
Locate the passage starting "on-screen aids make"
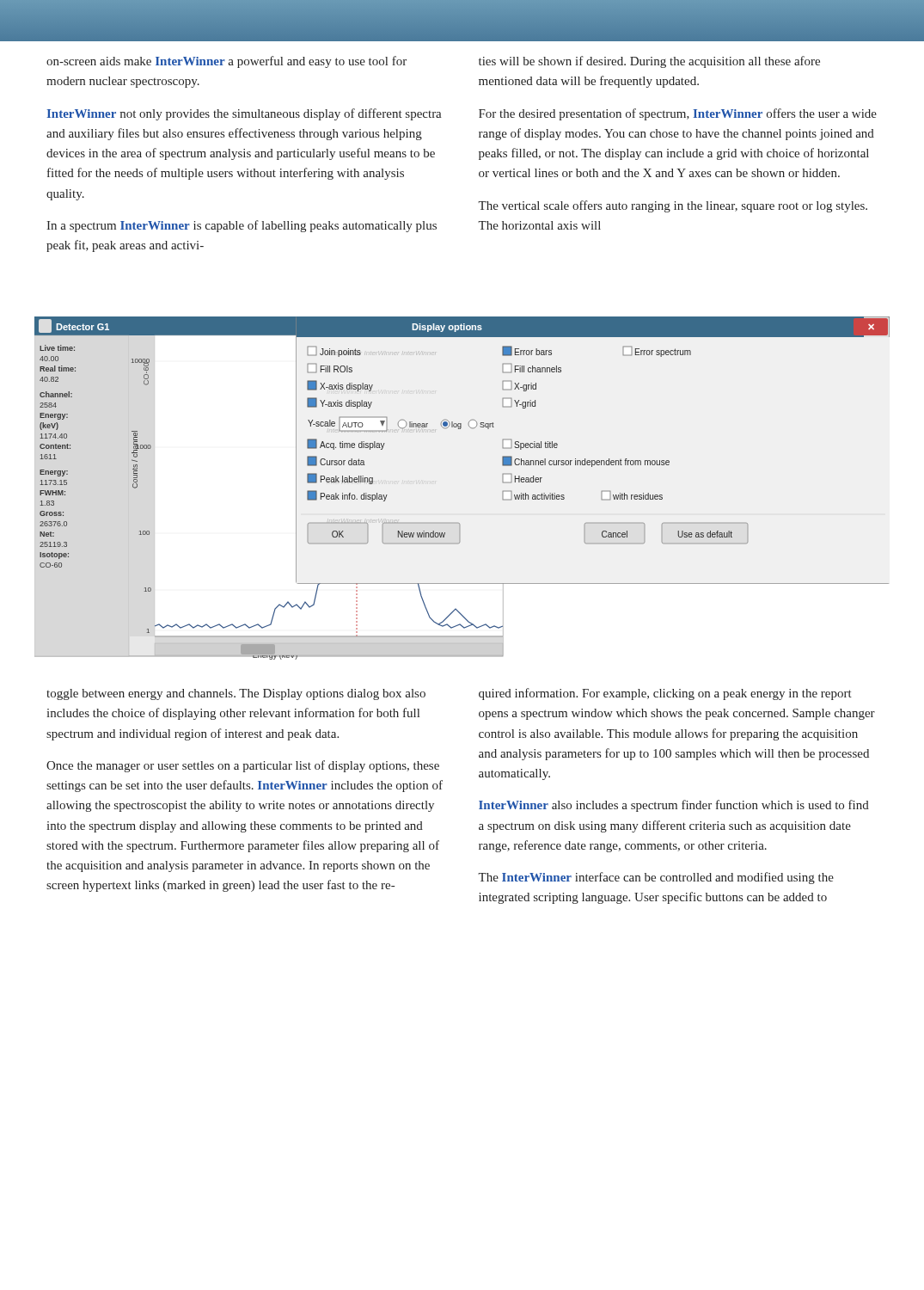click(x=246, y=154)
